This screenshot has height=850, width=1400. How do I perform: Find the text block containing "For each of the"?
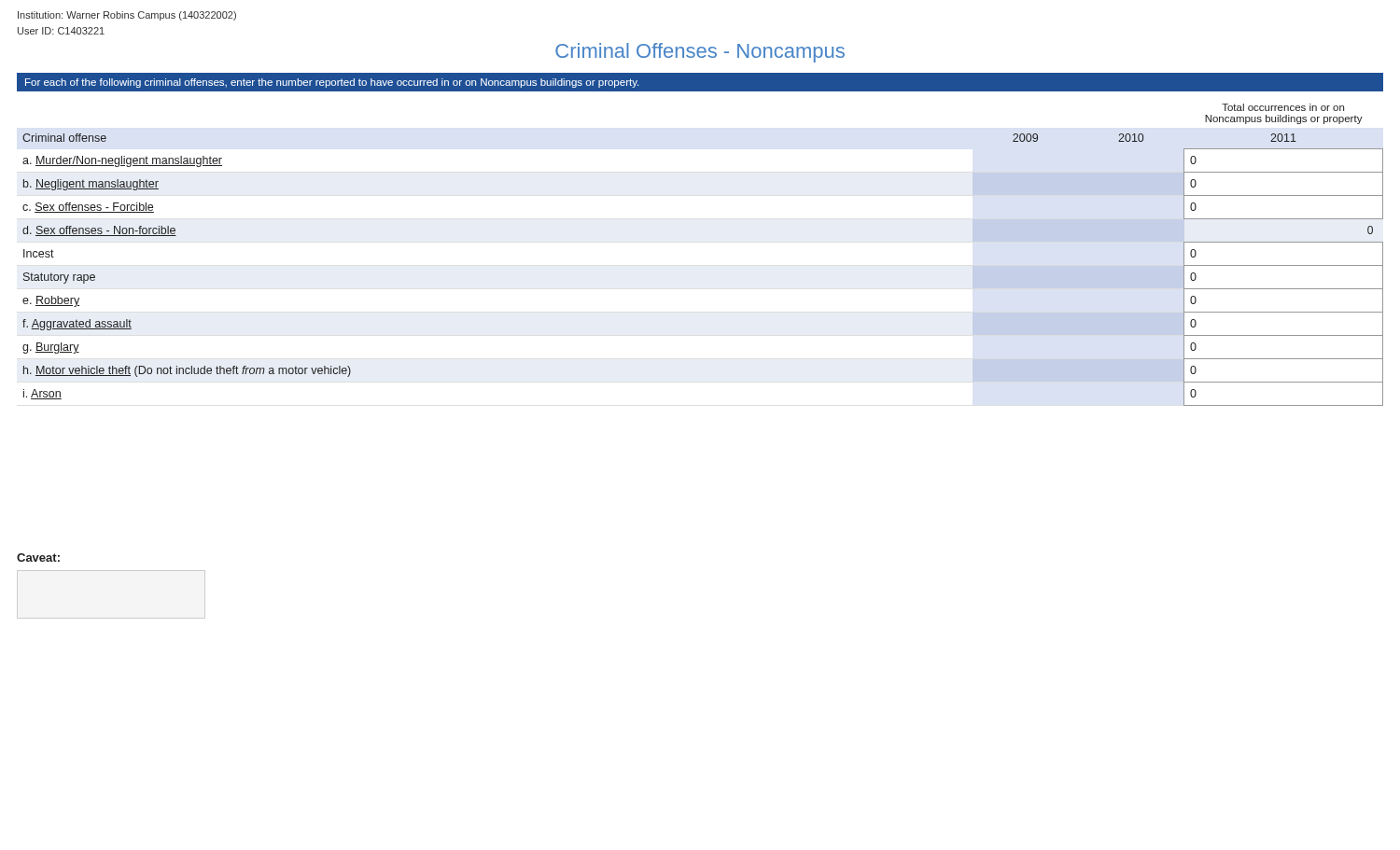[332, 82]
